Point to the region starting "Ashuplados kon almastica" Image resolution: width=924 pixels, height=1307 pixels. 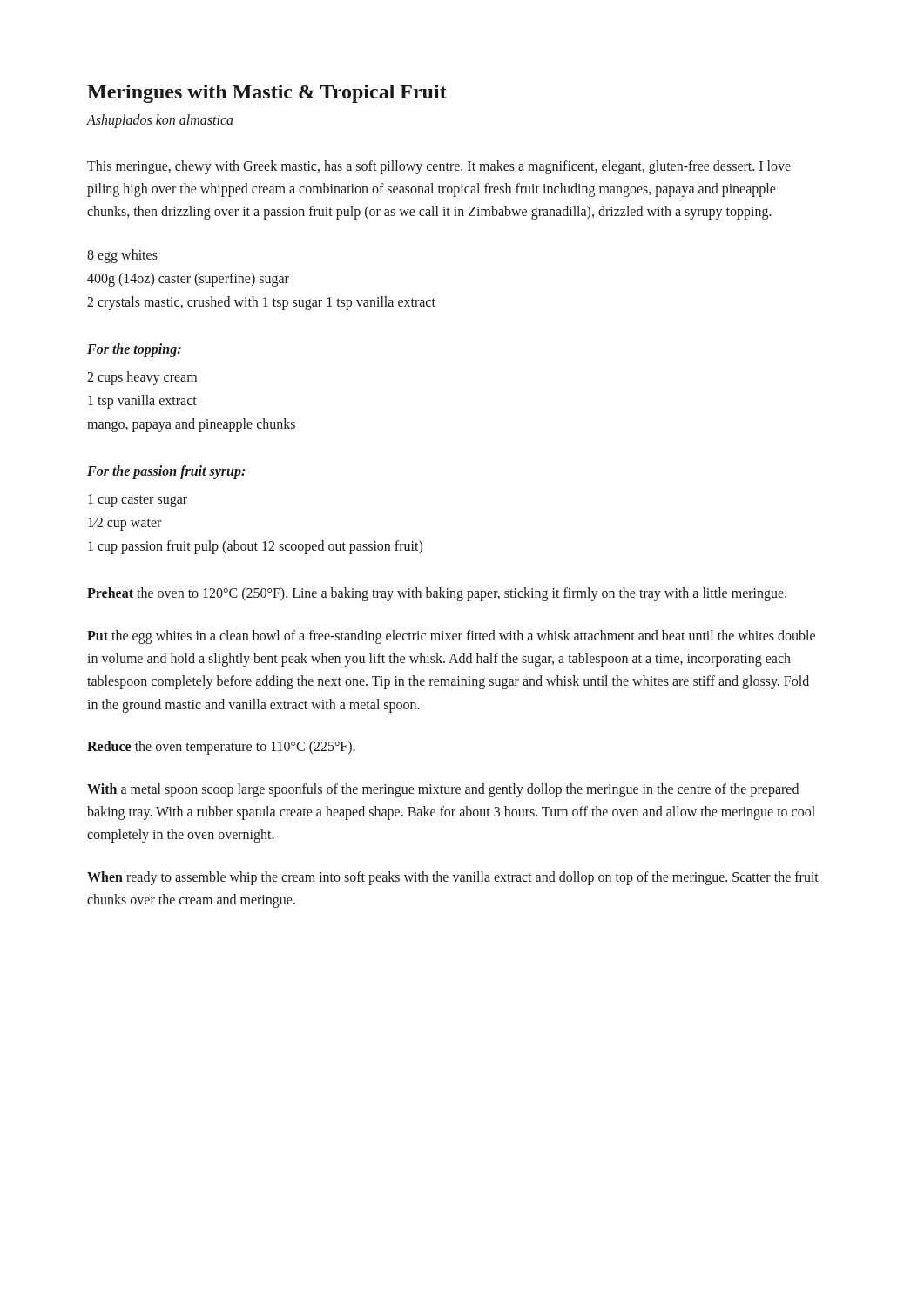pos(160,120)
